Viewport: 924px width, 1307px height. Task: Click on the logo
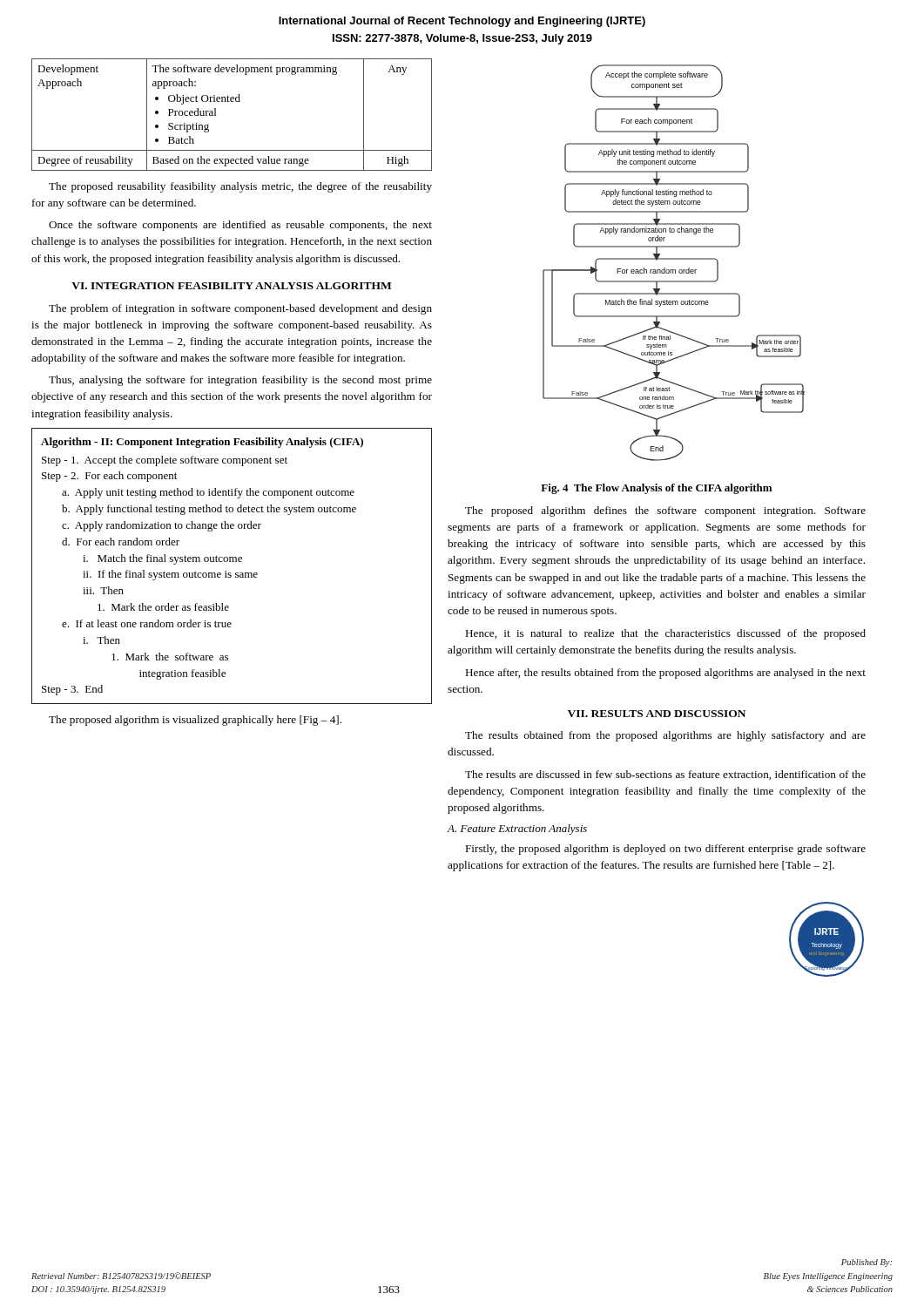(657, 939)
